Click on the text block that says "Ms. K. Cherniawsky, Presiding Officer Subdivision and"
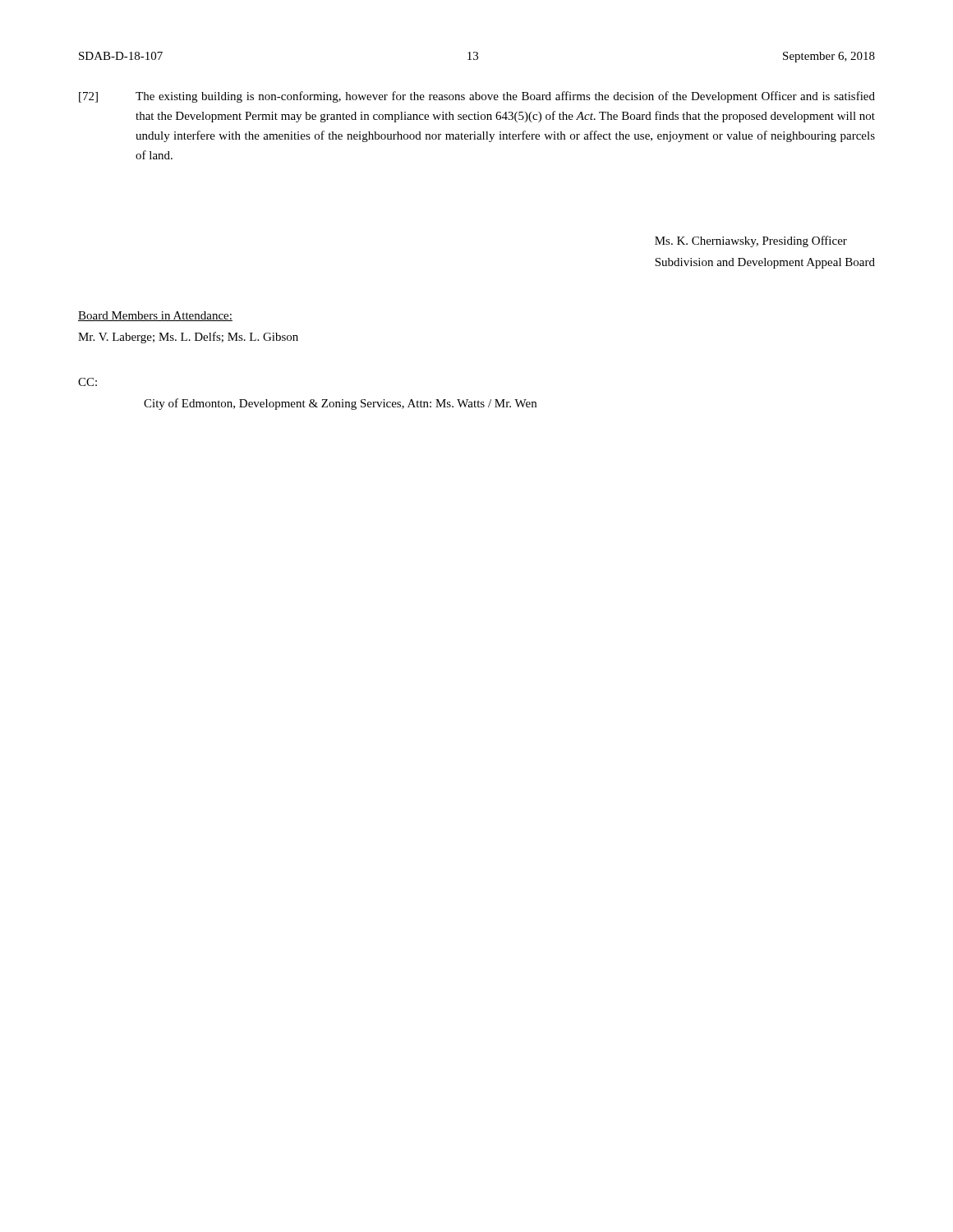This screenshot has width=953, height=1232. [x=765, y=252]
